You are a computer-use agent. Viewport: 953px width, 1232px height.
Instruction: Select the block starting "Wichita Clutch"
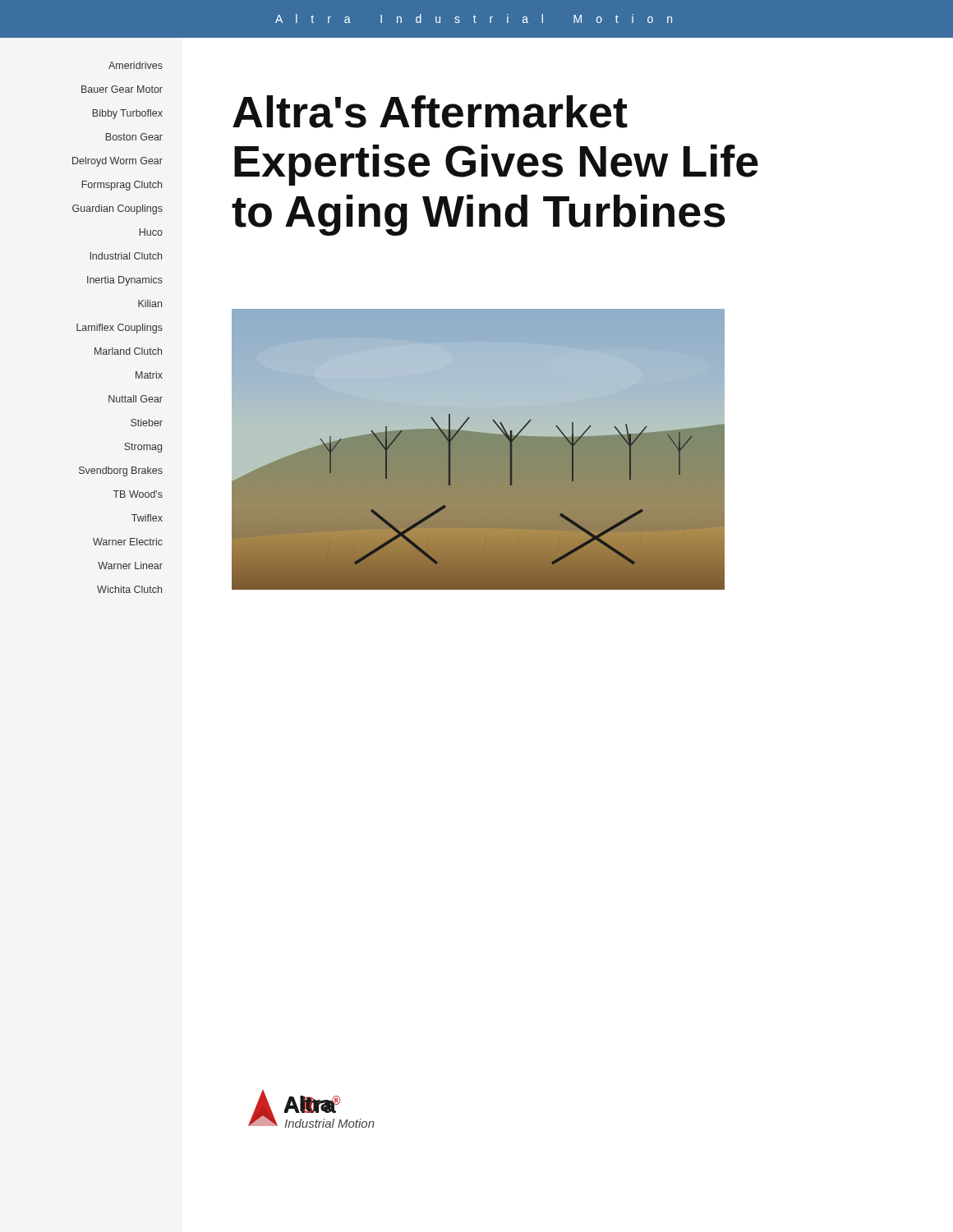point(130,590)
